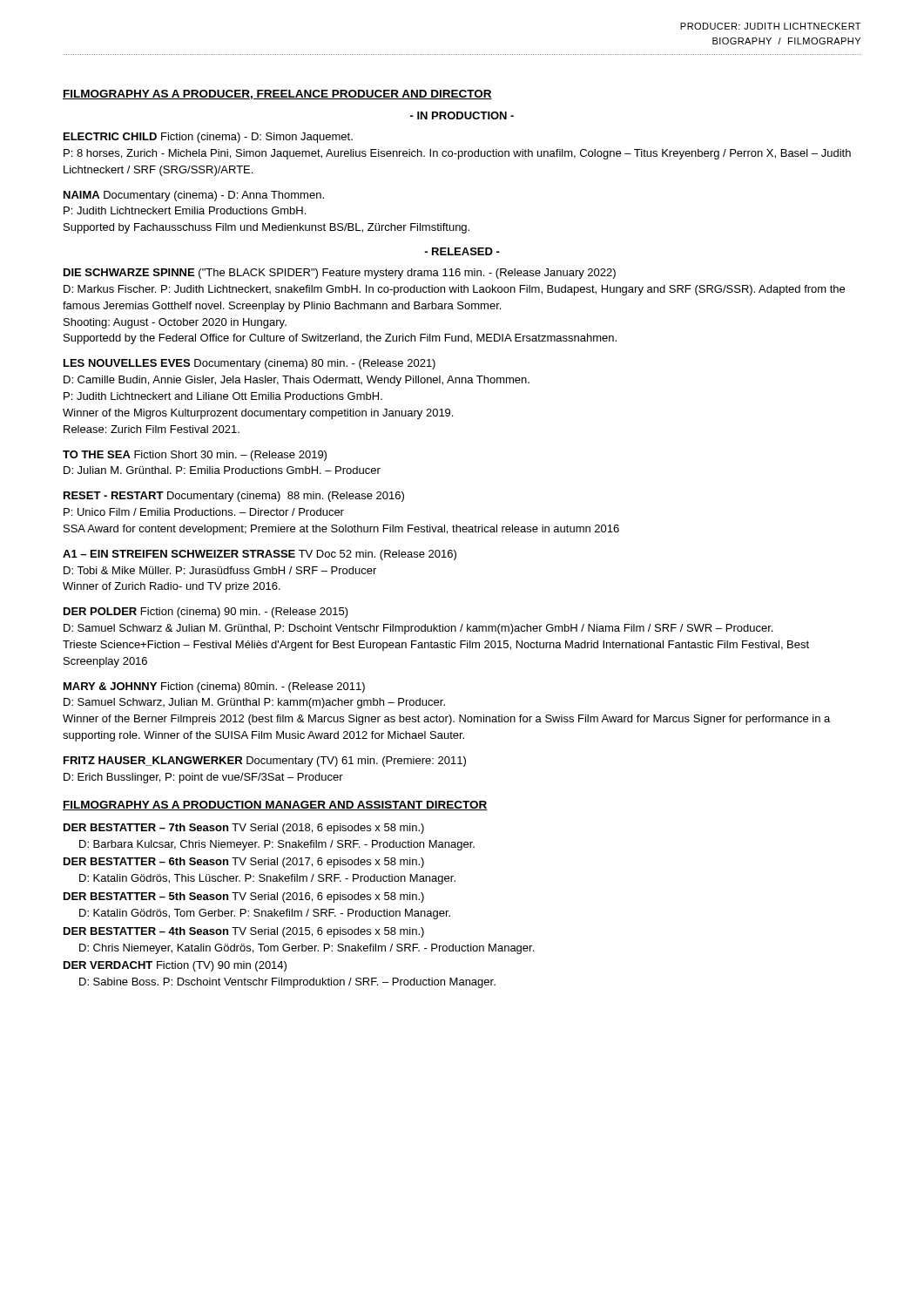
Task: Point to the element starting "DER BESTATTER – 7th Season TV Serial (2018,"
Action: [x=462, y=836]
